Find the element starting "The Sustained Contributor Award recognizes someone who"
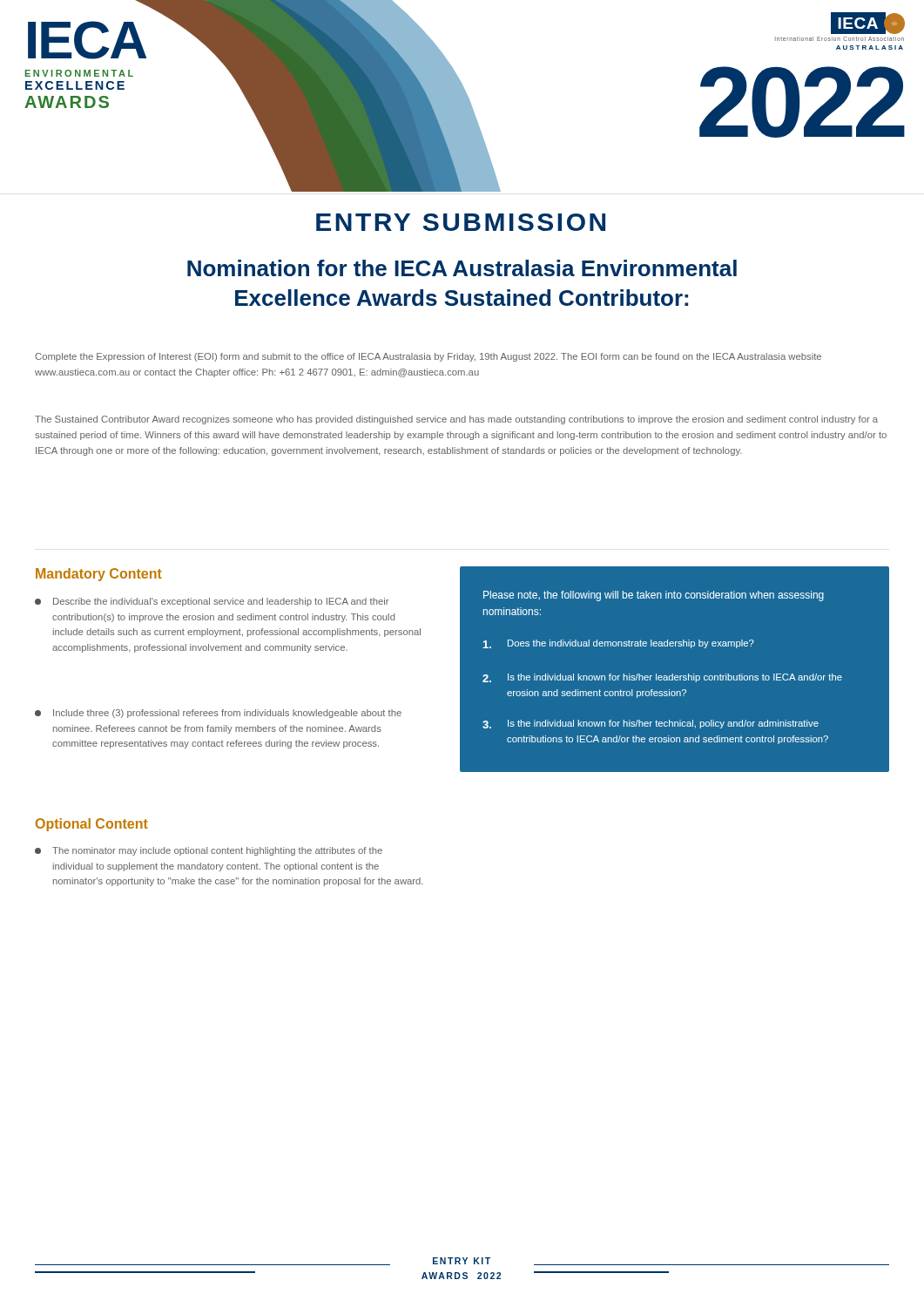Viewport: 924px width, 1307px height. coord(461,435)
